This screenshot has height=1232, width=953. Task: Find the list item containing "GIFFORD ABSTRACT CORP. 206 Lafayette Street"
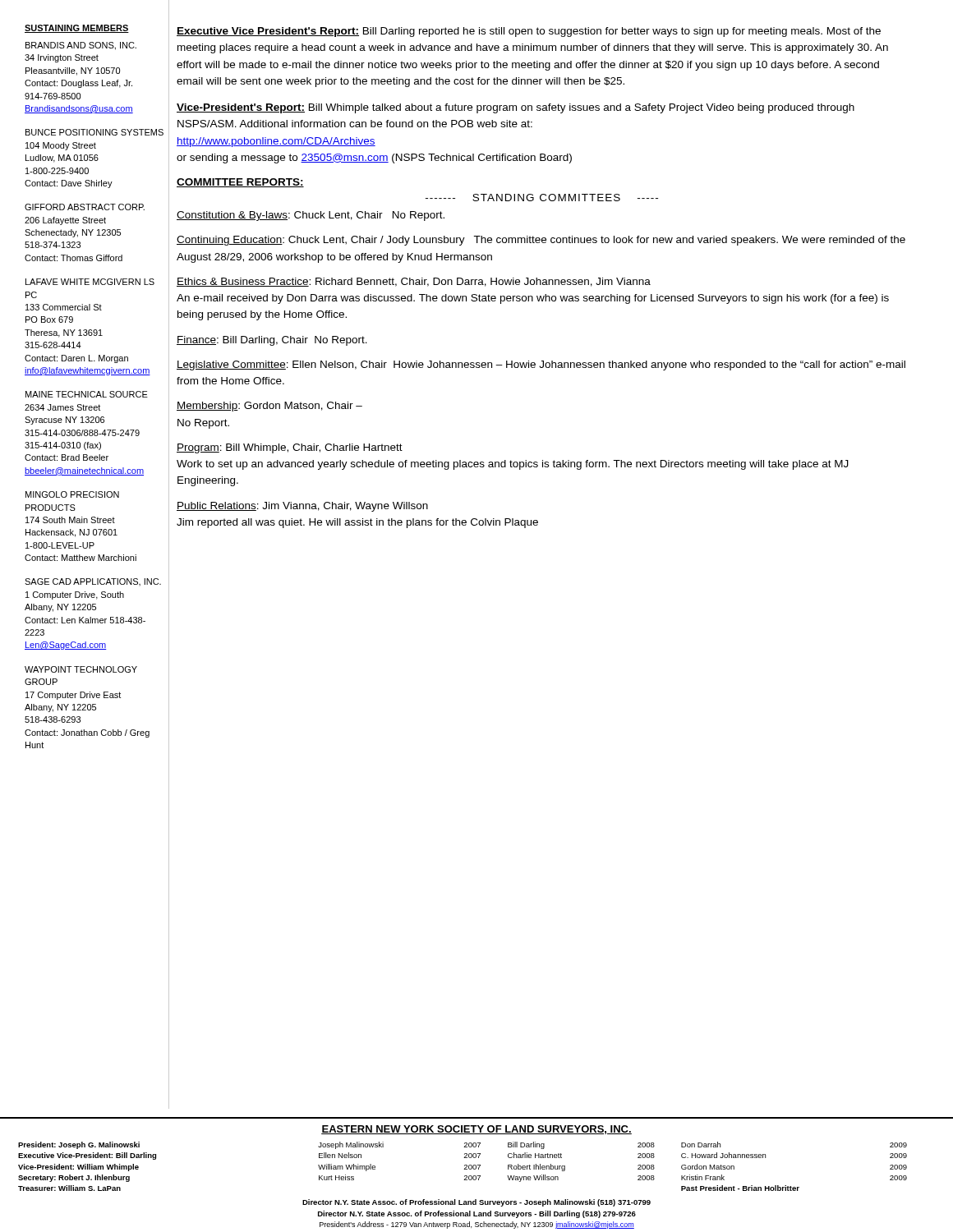tap(85, 232)
